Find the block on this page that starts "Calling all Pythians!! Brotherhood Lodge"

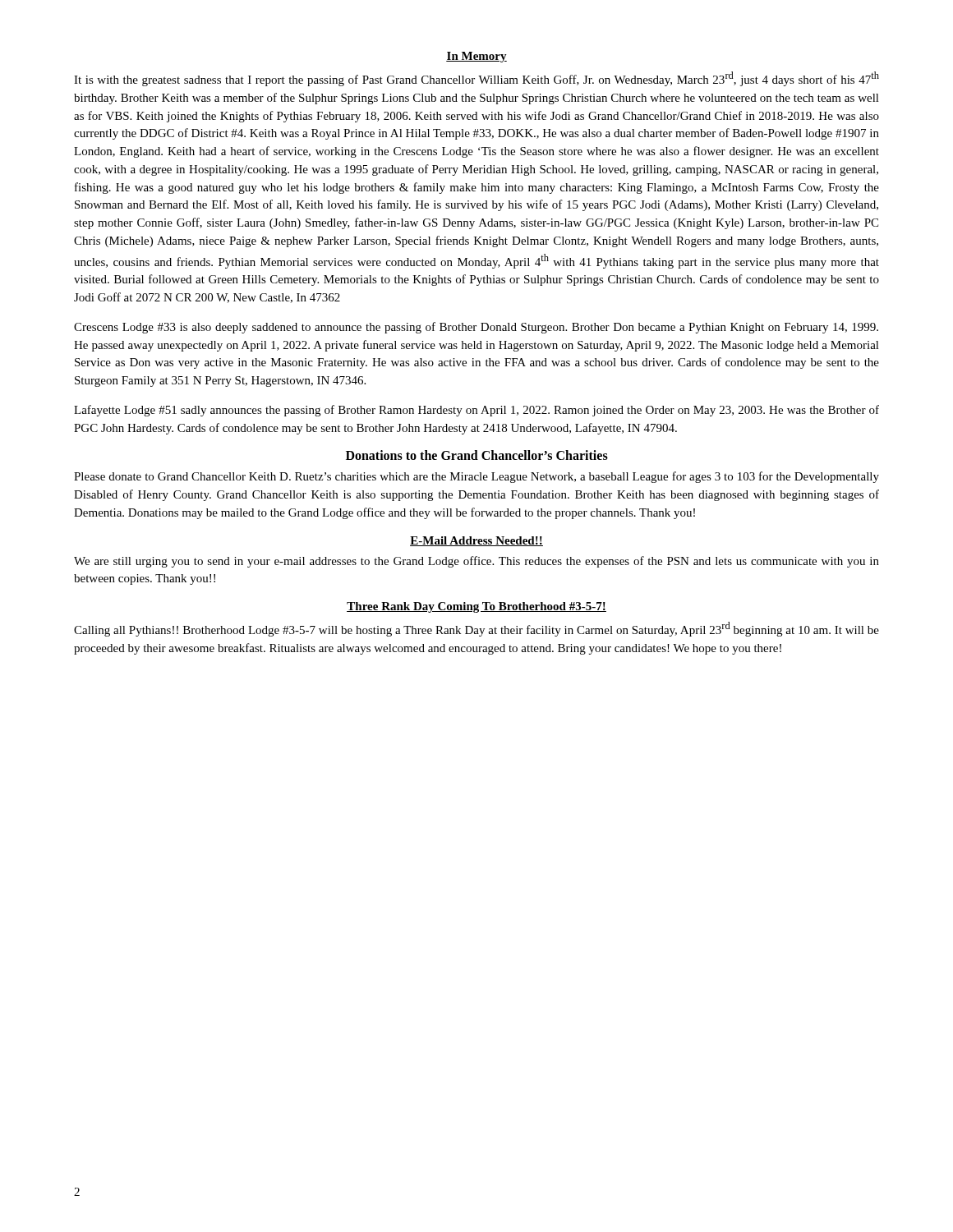(476, 637)
